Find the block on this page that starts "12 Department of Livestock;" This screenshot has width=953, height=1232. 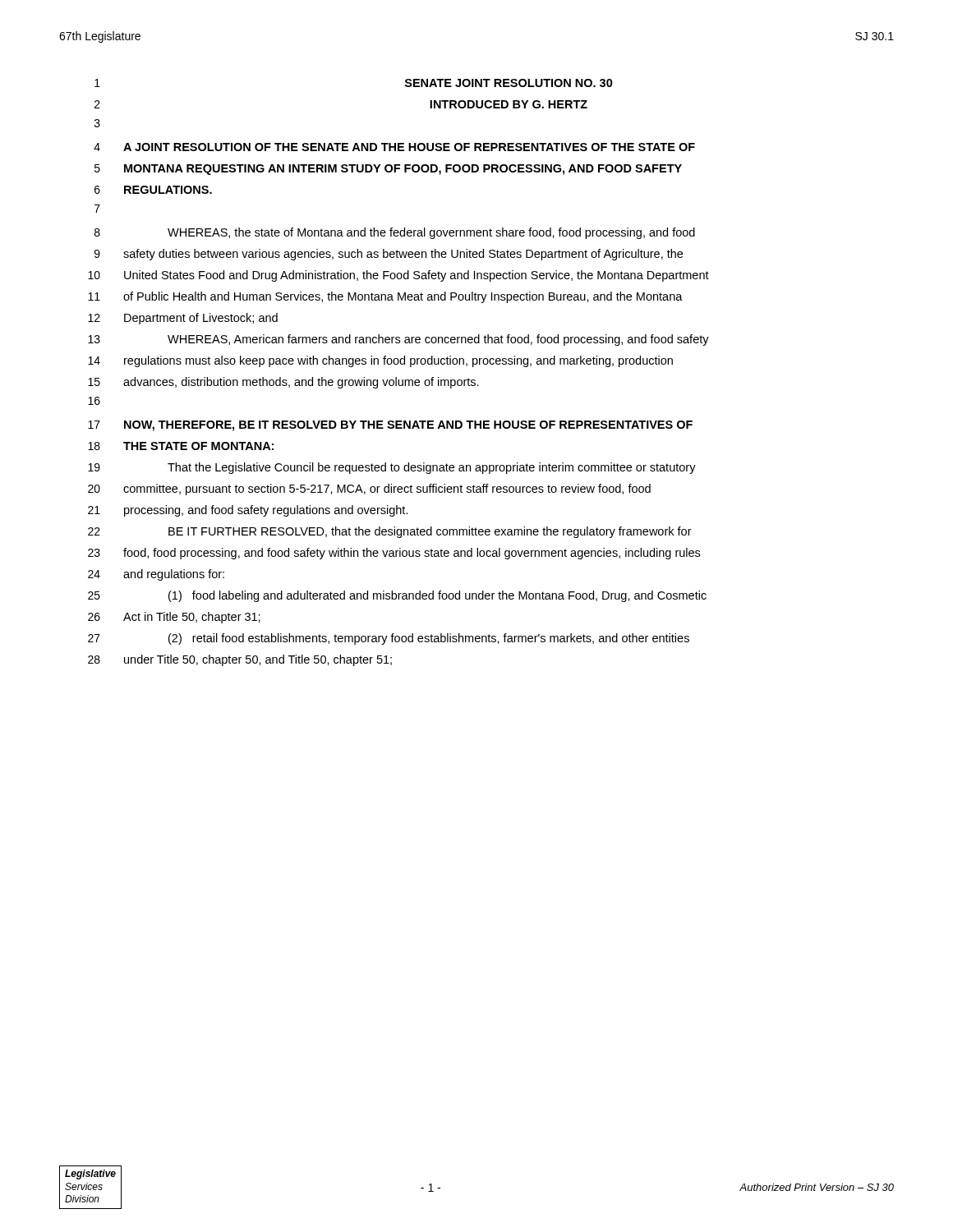click(183, 319)
